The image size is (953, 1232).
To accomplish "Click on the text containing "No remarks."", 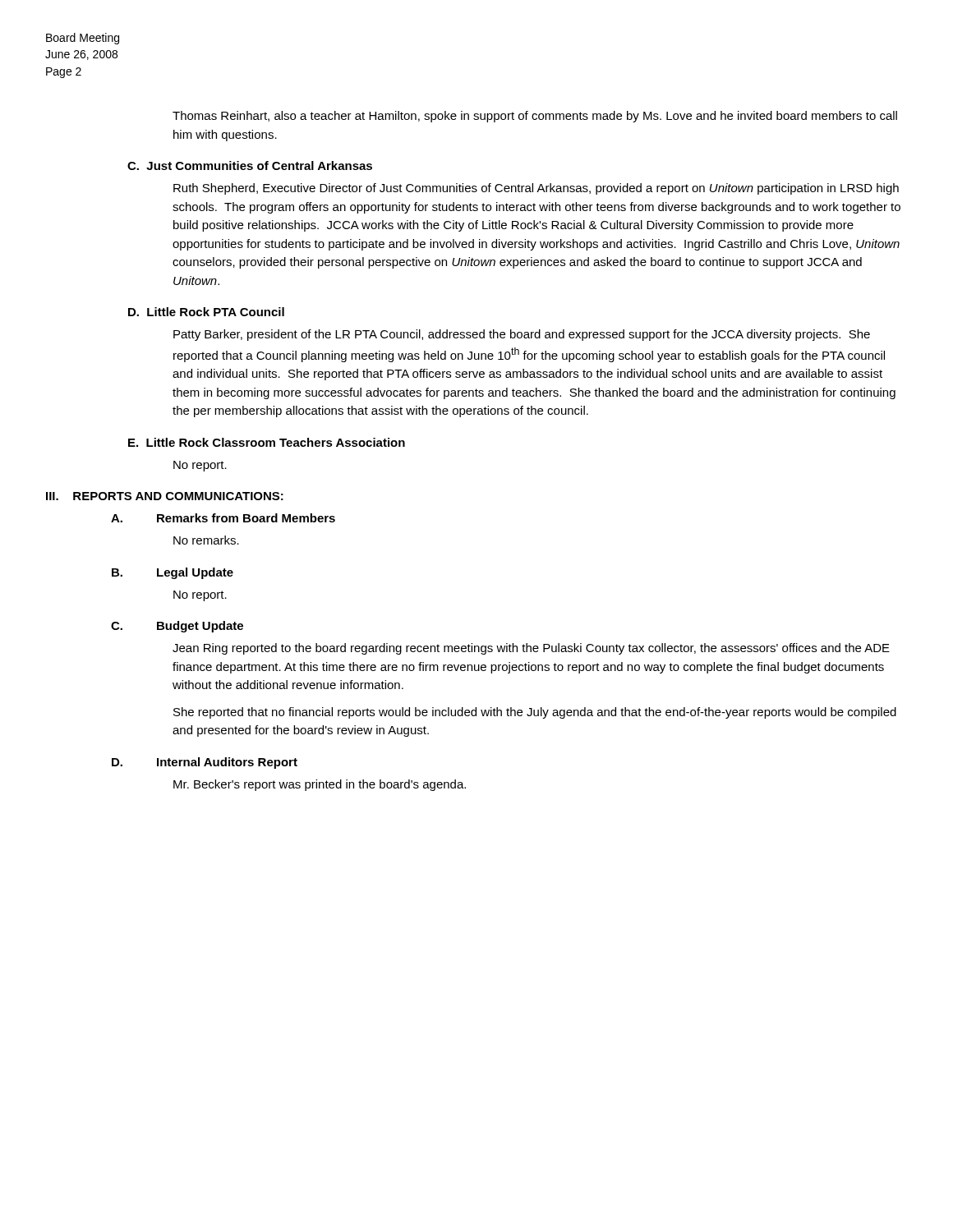I will [206, 540].
